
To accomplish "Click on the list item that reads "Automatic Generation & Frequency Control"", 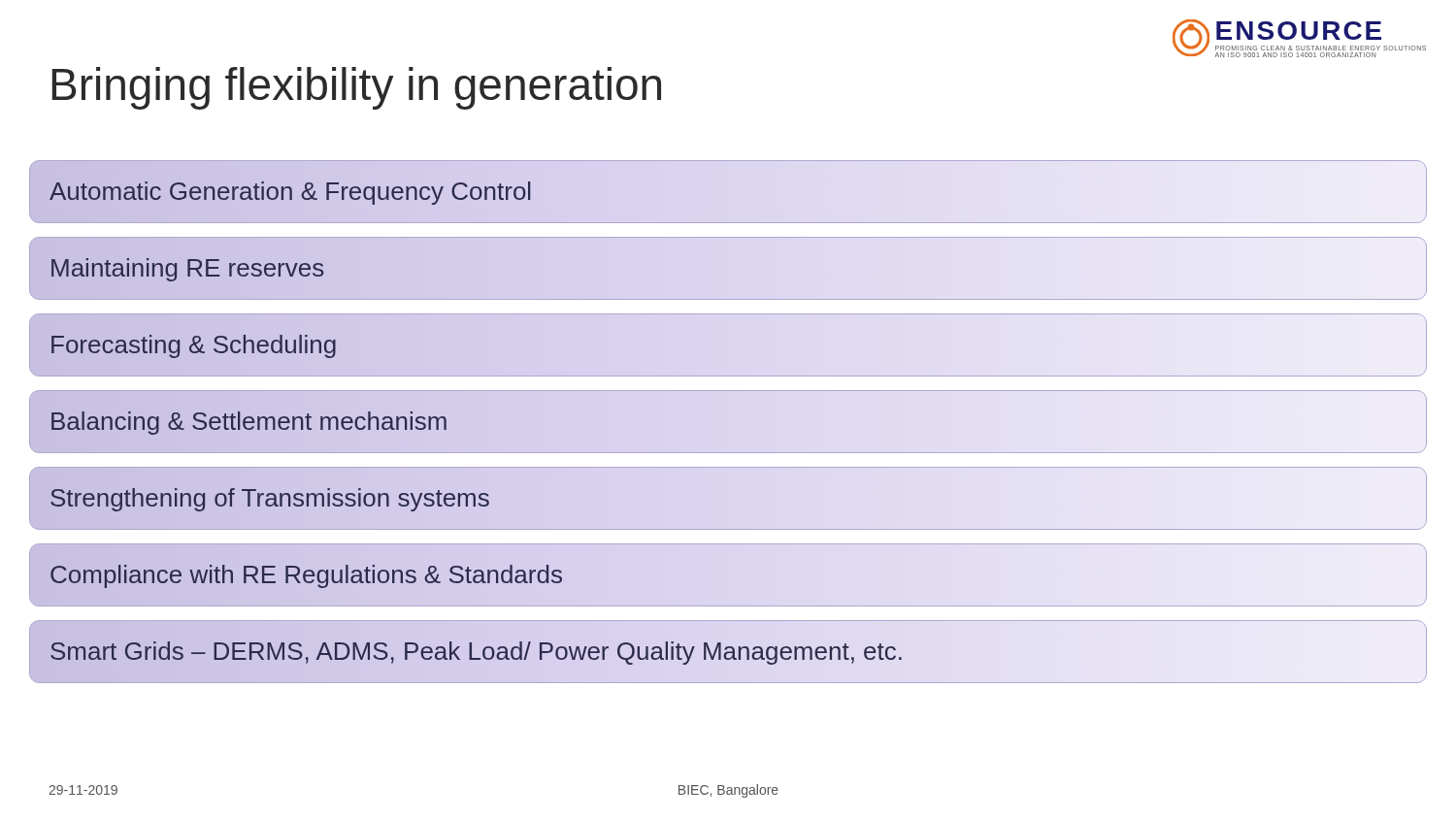I will point(291,191).
